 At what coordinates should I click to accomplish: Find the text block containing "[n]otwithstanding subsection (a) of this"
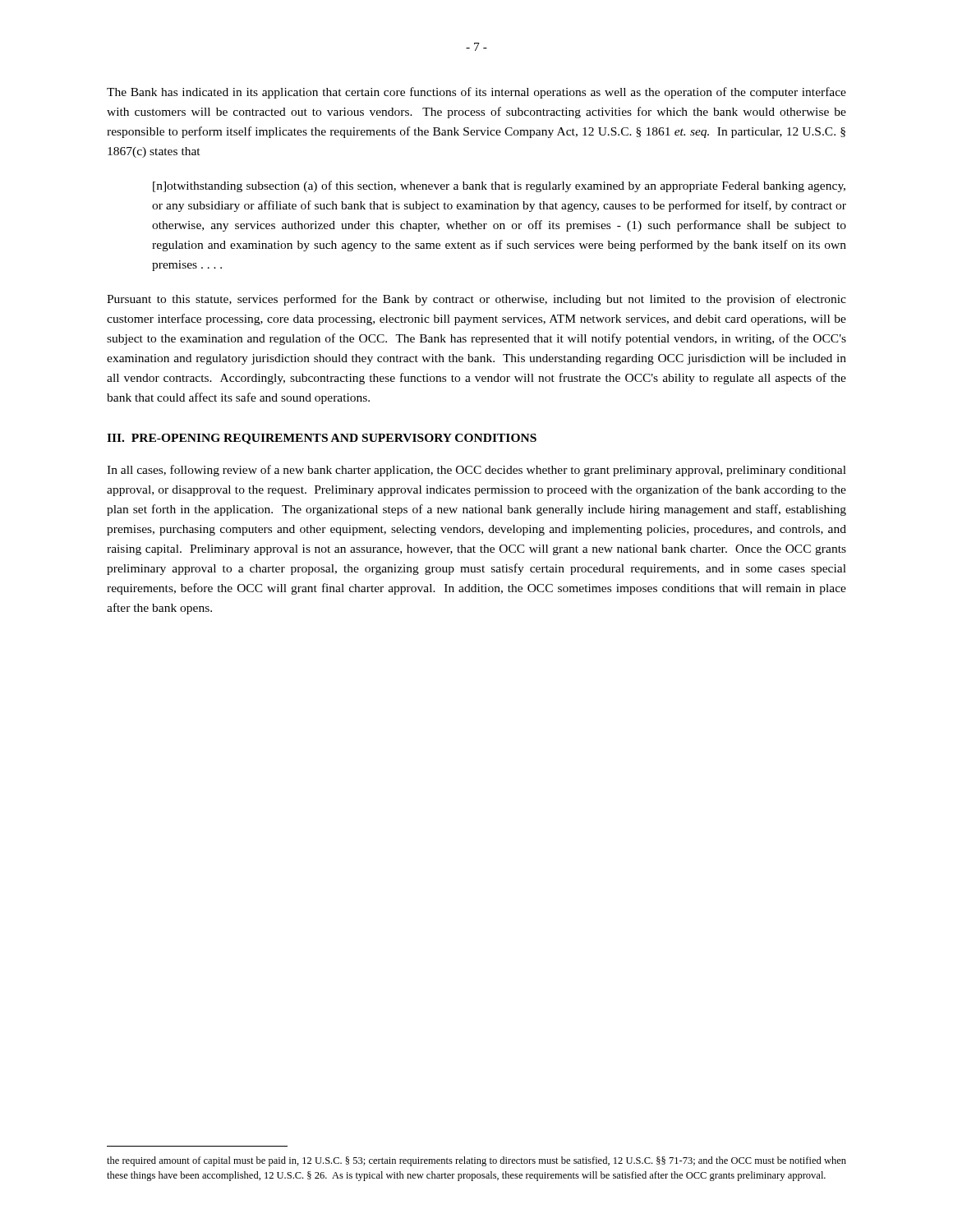coord(499,225)
